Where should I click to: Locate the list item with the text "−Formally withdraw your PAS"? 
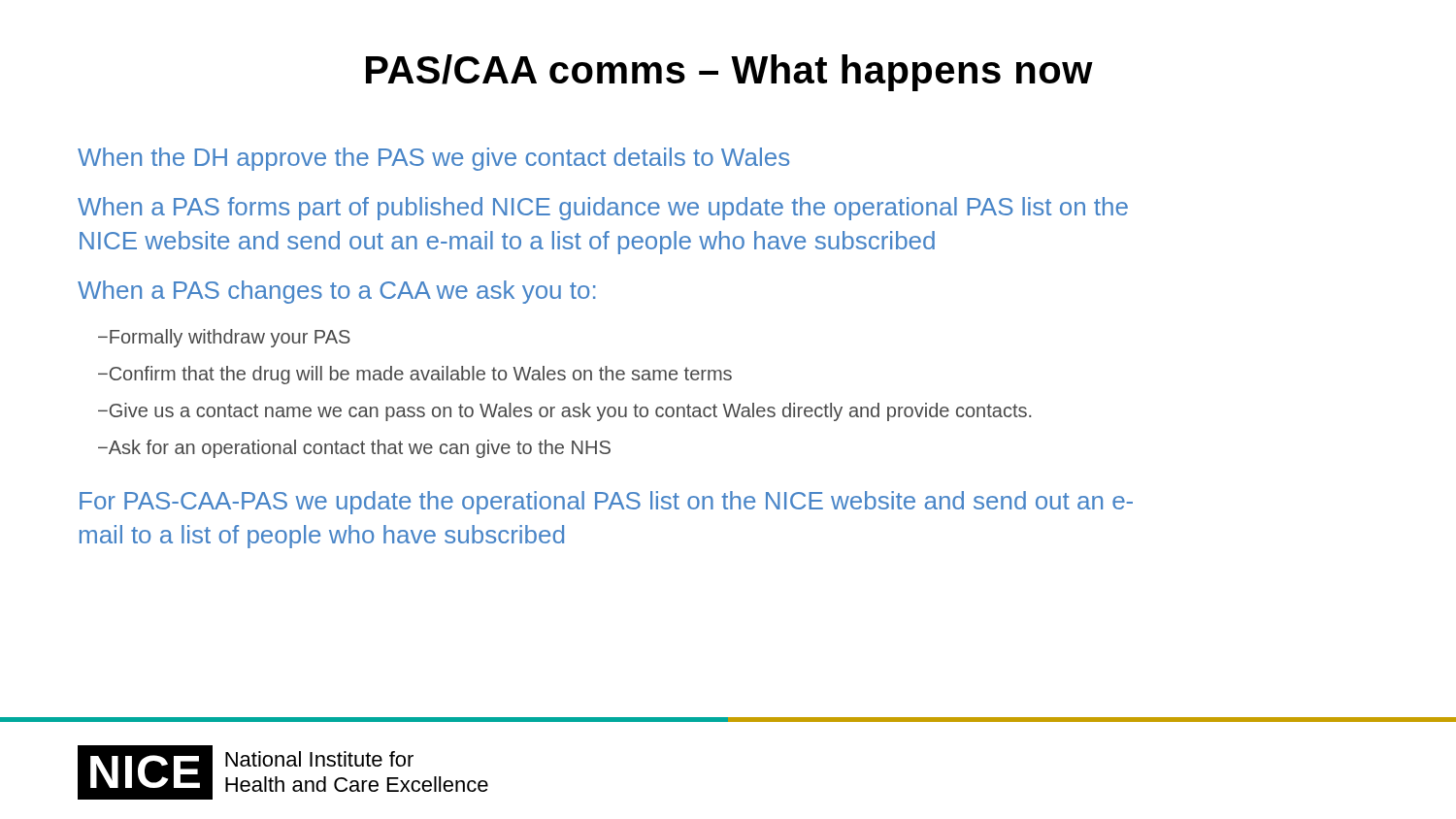[224, 337]
